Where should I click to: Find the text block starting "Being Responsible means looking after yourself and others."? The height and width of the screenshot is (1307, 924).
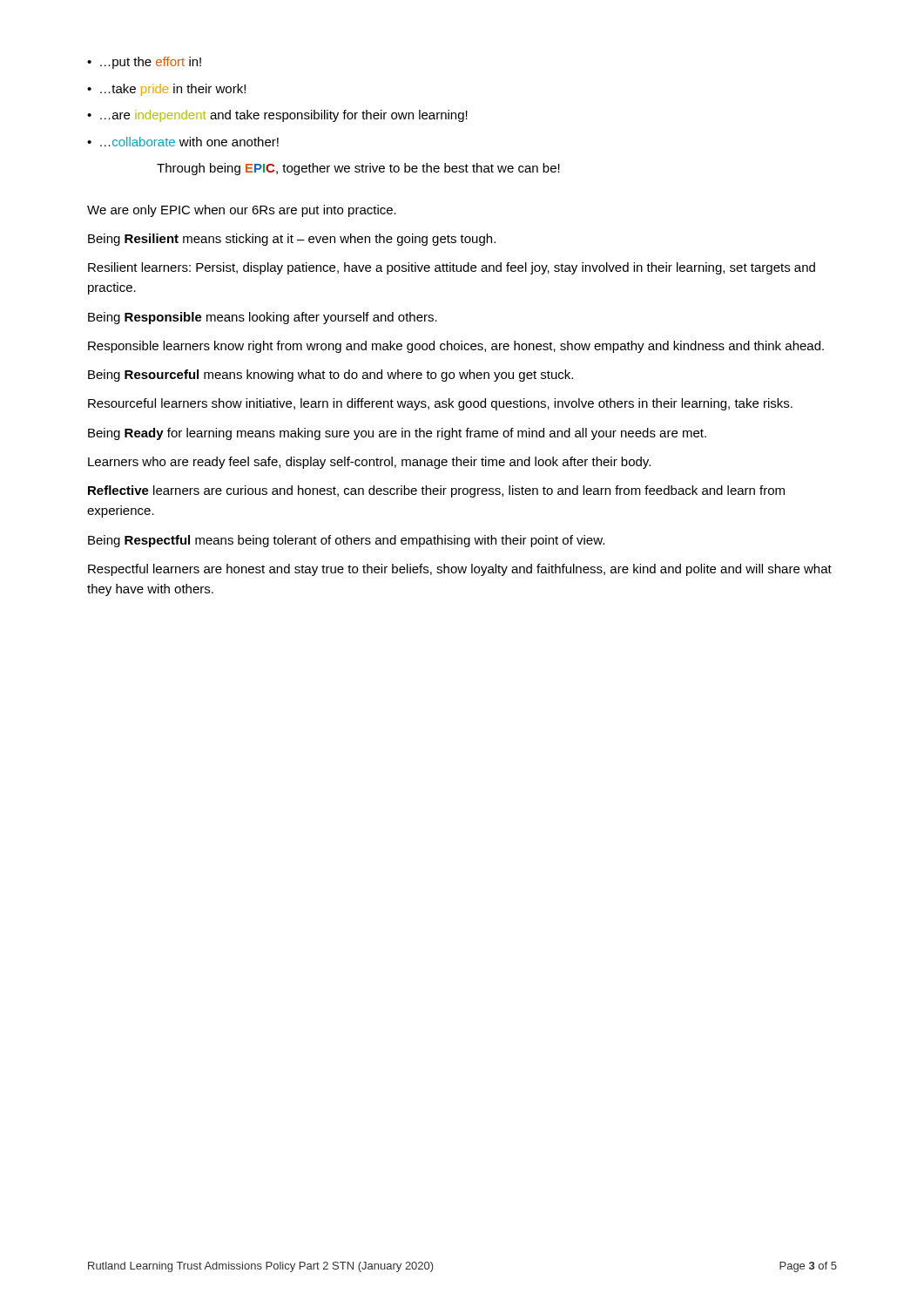[x=262, y=316]
